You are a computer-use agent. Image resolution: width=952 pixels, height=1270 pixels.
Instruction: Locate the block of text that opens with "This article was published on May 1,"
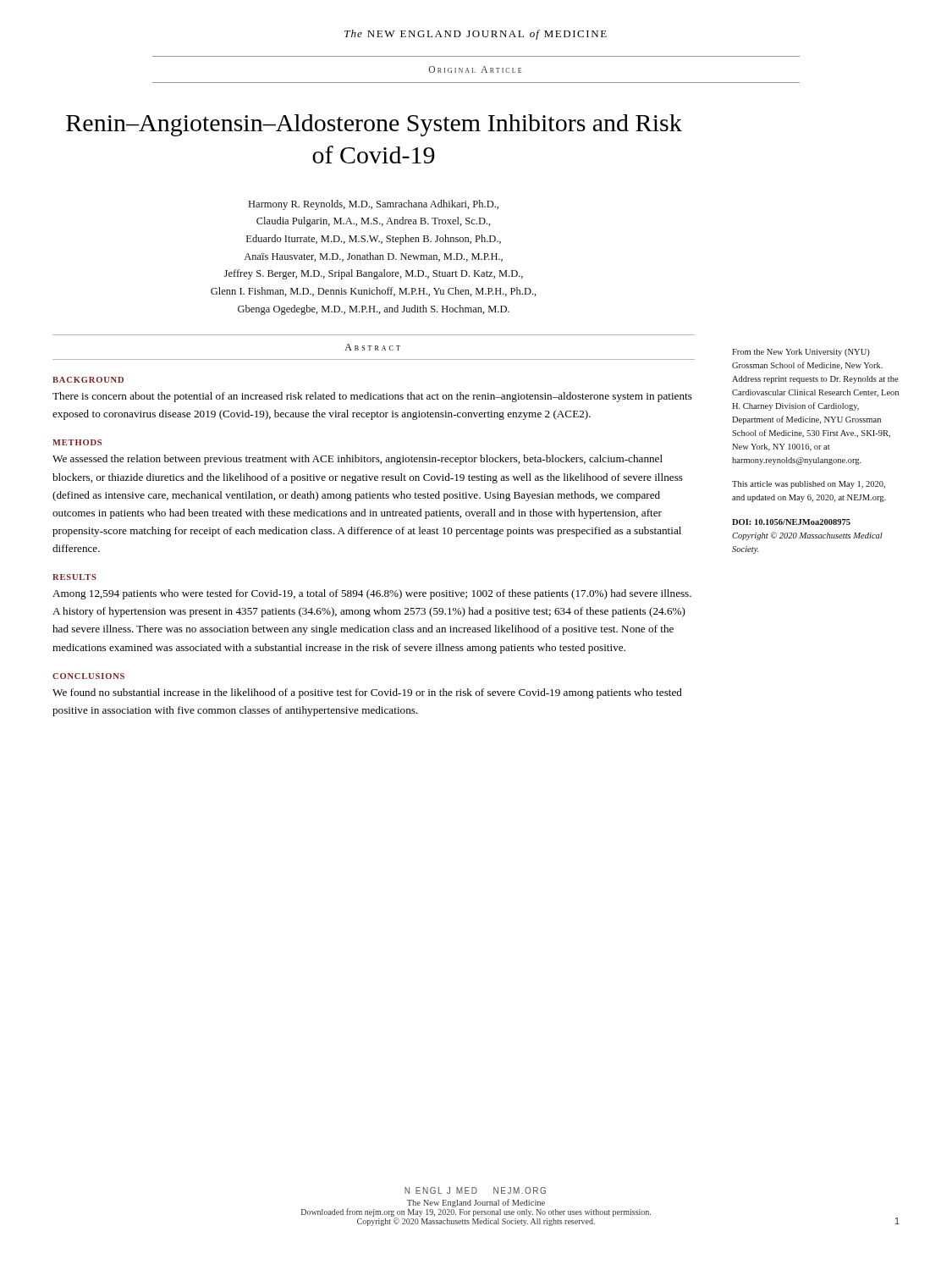(809, 490)
